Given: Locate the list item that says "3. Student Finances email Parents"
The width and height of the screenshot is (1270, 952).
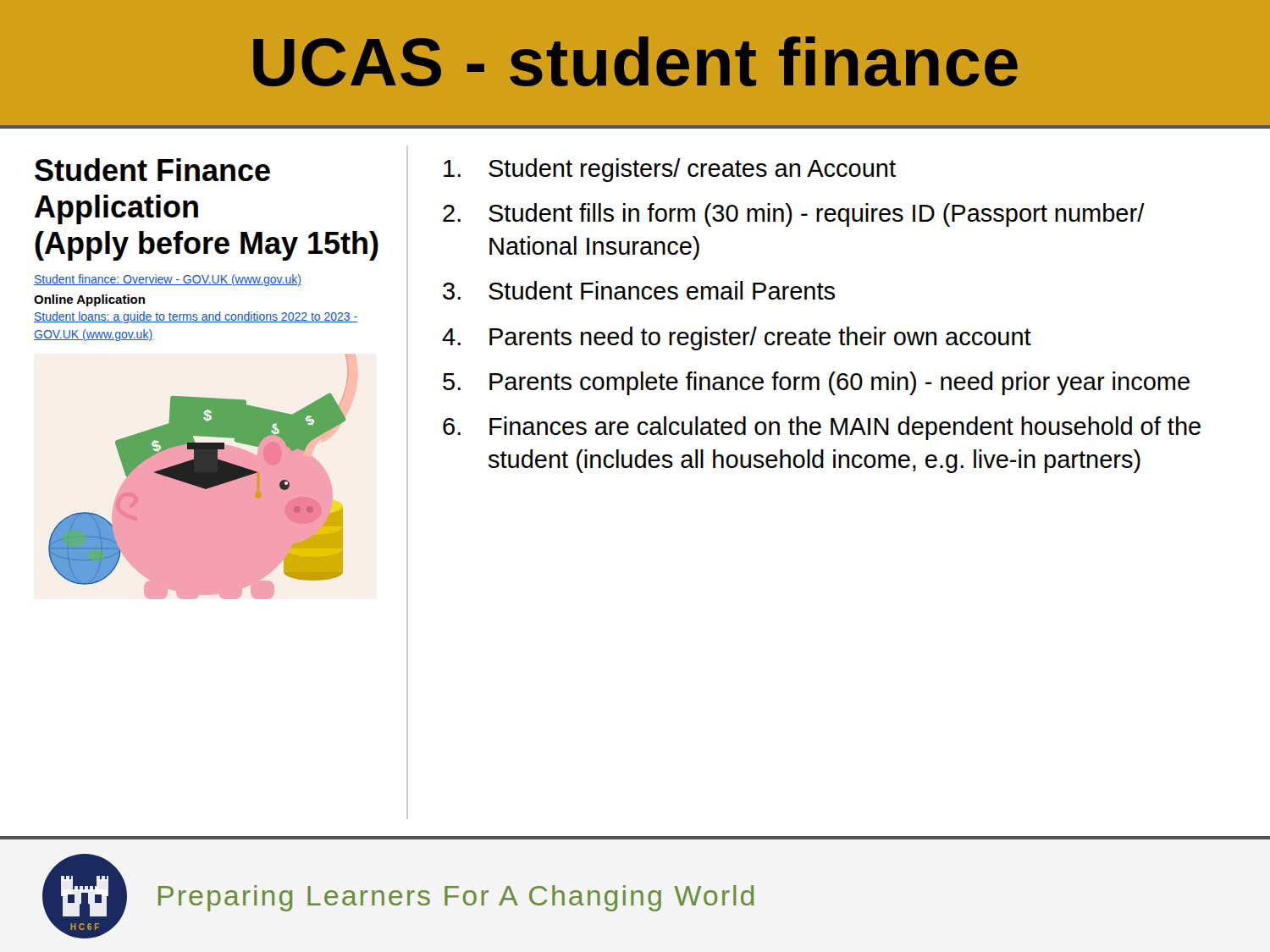Looking at the screenshot, I should click(x=639, y=292).
